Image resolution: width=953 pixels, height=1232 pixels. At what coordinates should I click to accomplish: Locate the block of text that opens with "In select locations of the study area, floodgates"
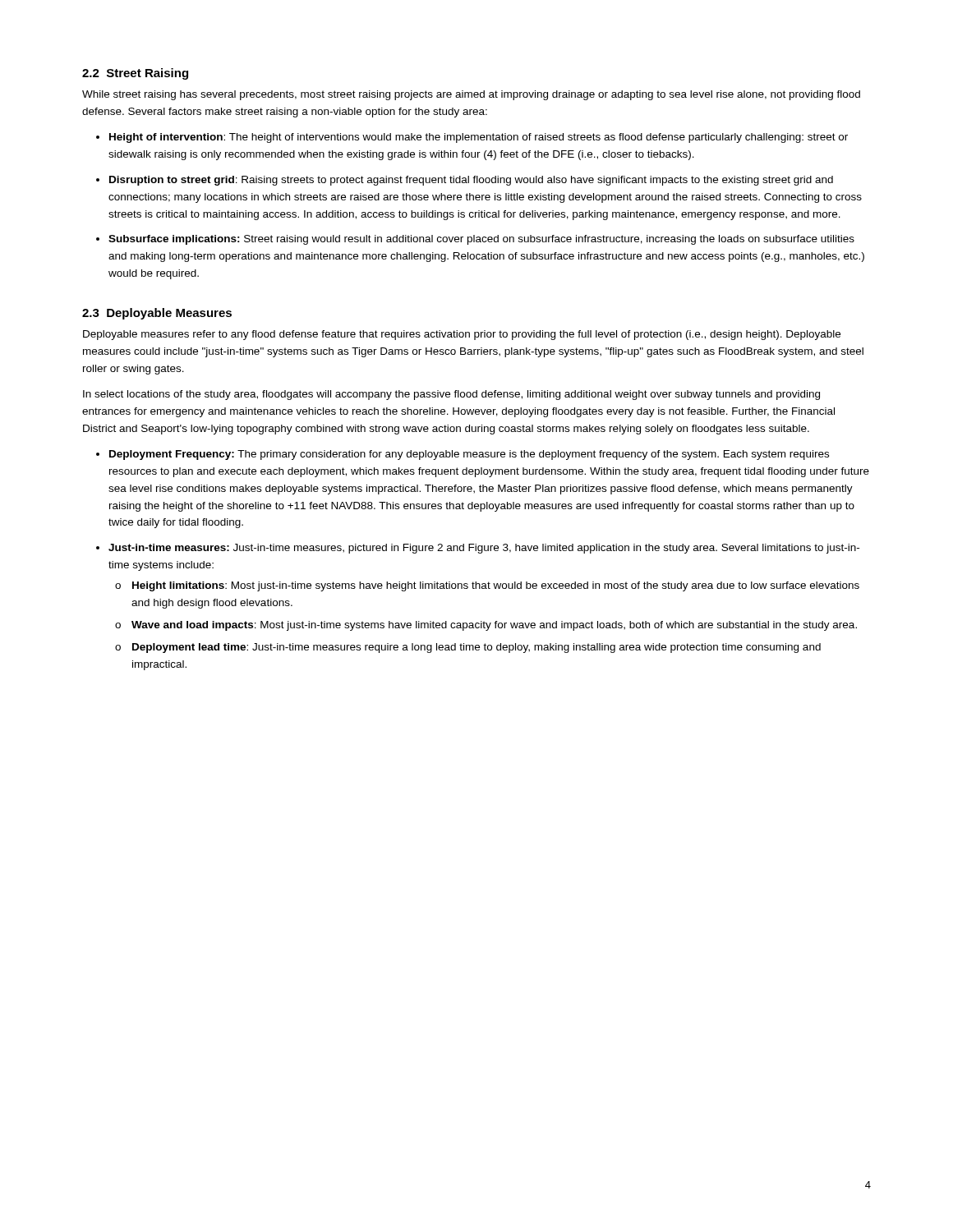click(x=459, y=411)
